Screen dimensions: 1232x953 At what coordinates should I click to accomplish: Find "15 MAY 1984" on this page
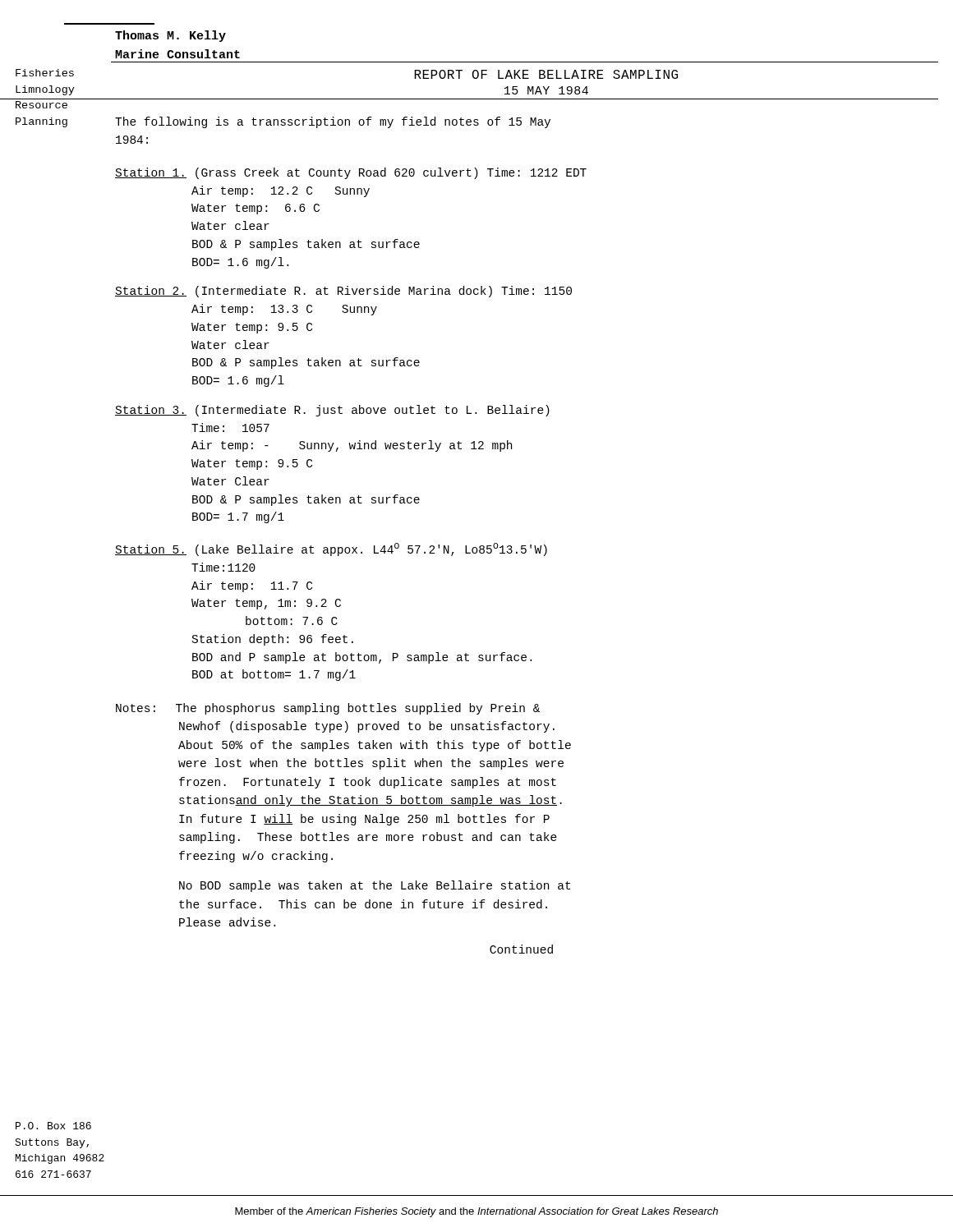coord(546,92)
